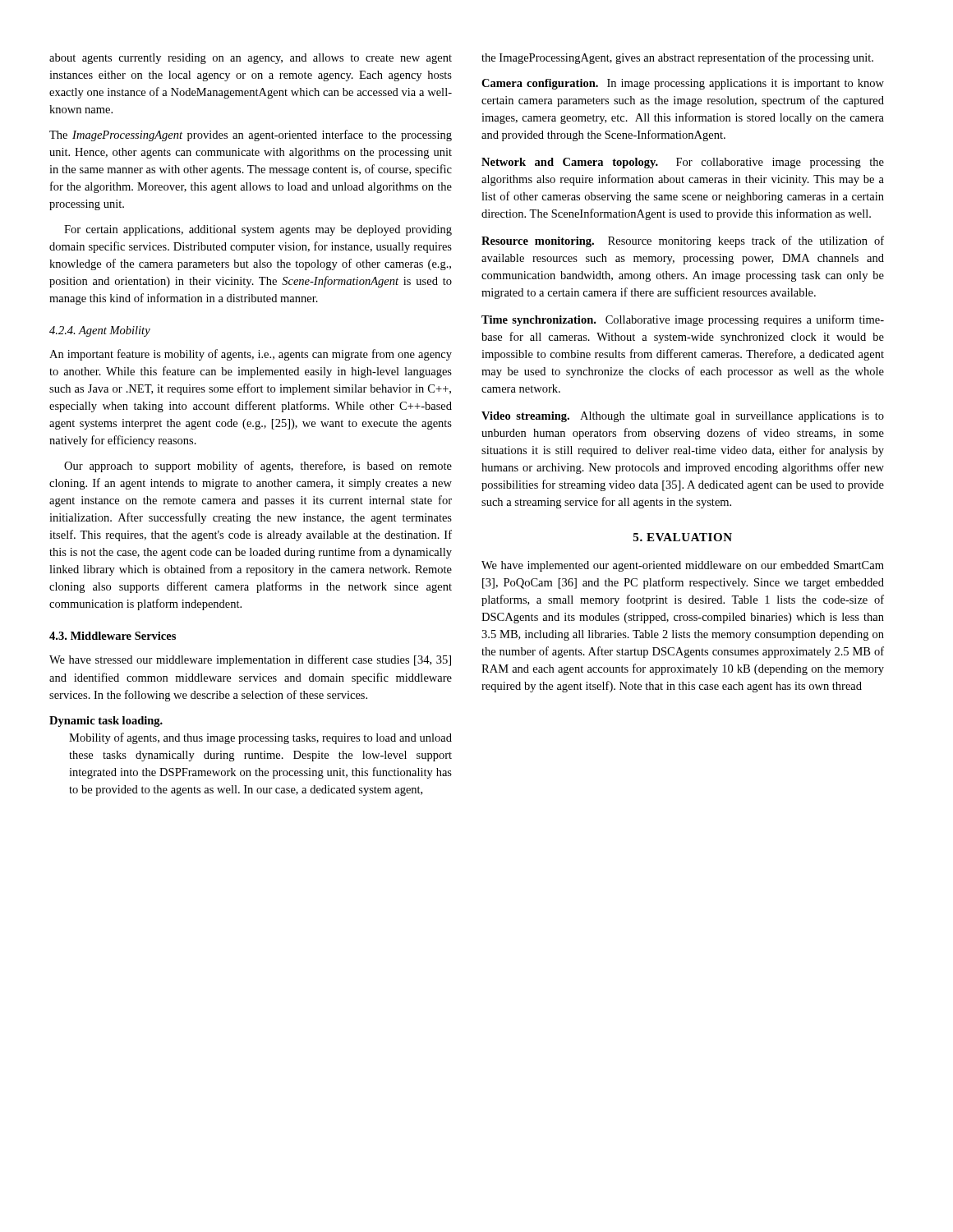Click on the passage starting "4.2.4. Agent Mobility"
The height and width of the screenshot is (1232, 953).
point(100,331)
